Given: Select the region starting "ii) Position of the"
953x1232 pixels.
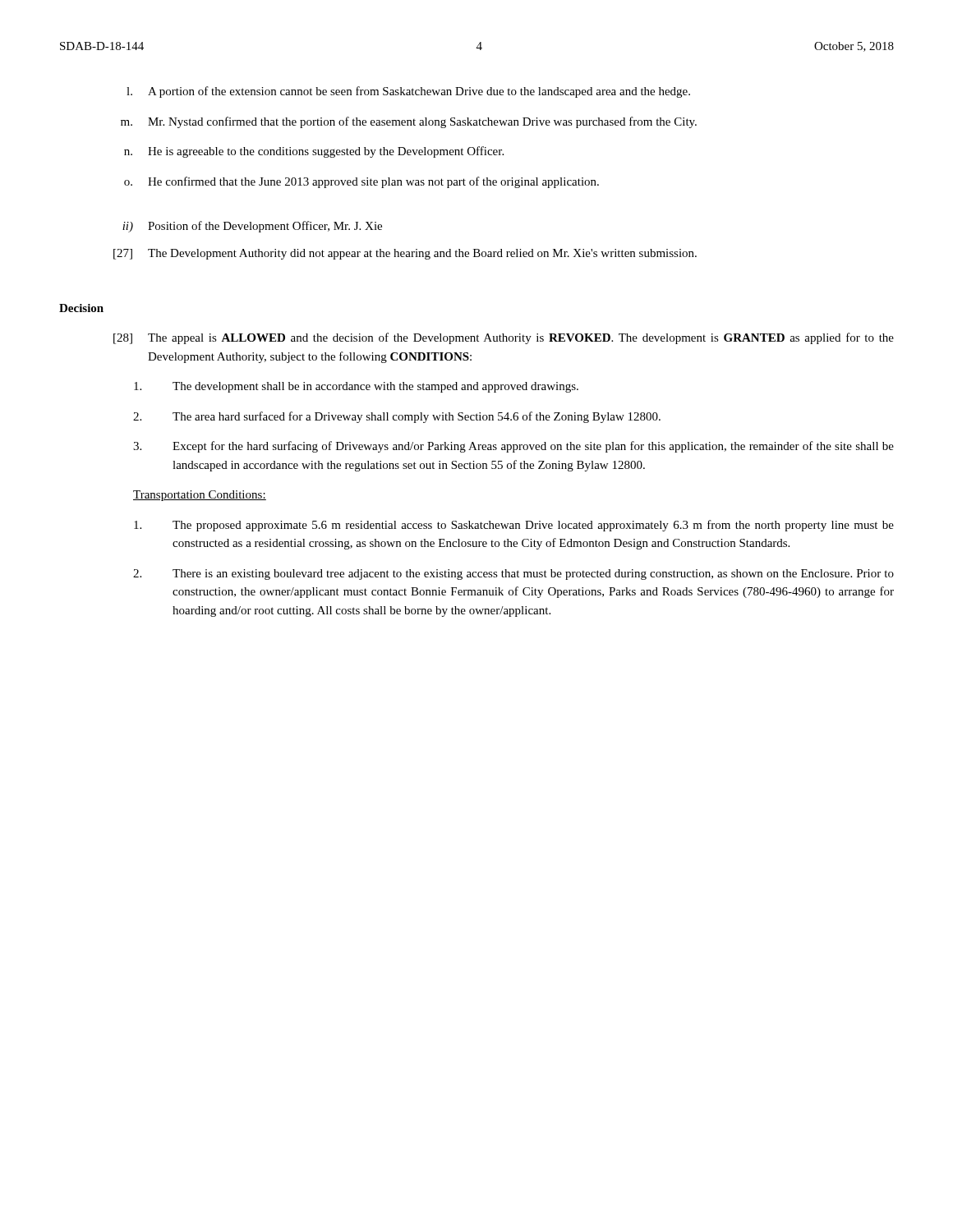Looking at the screenshot, I should pos(252,227).
